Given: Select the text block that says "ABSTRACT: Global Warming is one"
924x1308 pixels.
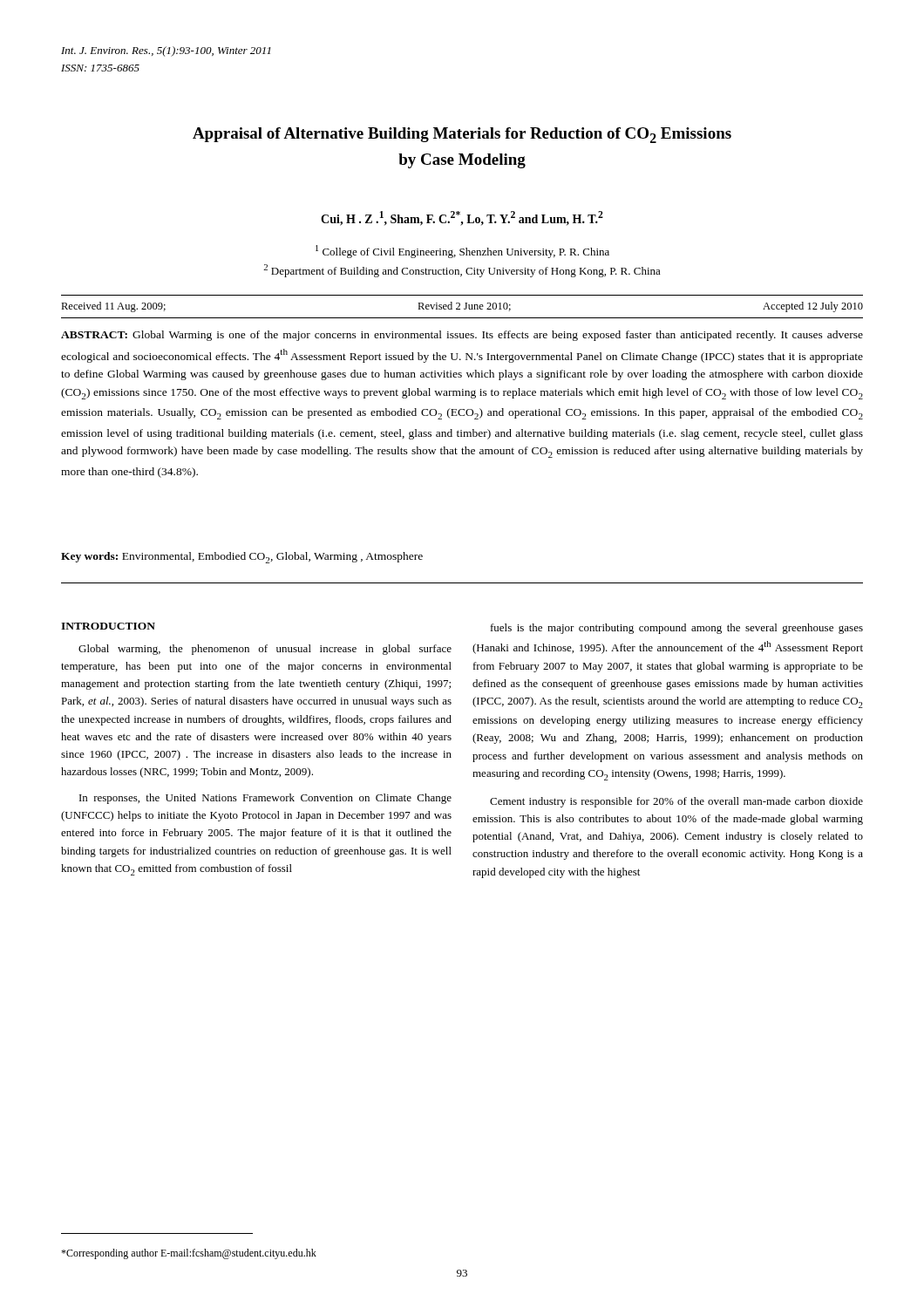Looking at the screenshot, I should tap(462, 404).
